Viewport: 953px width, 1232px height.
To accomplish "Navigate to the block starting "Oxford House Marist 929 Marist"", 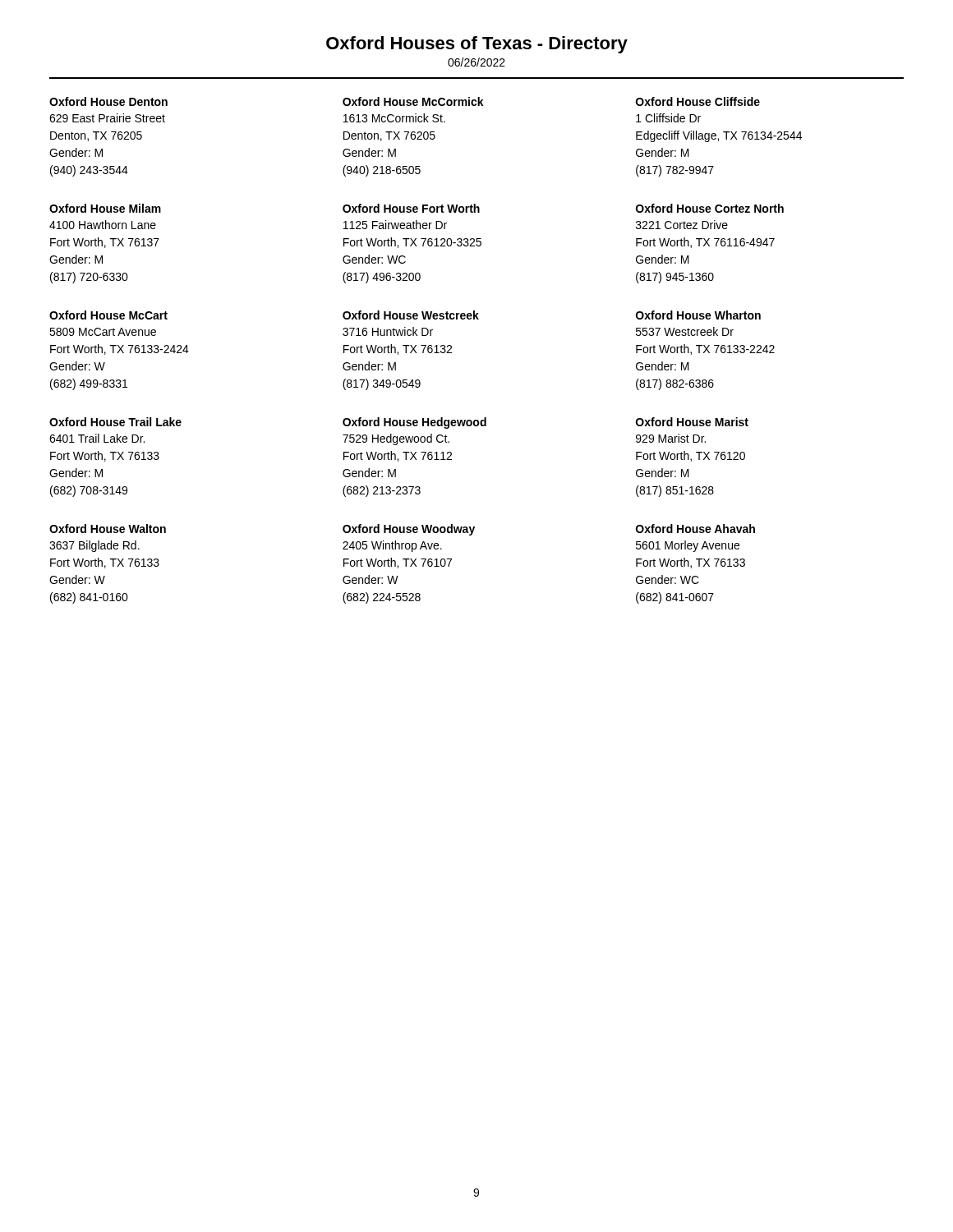I will pyautogui.click(x=692, y=422).
